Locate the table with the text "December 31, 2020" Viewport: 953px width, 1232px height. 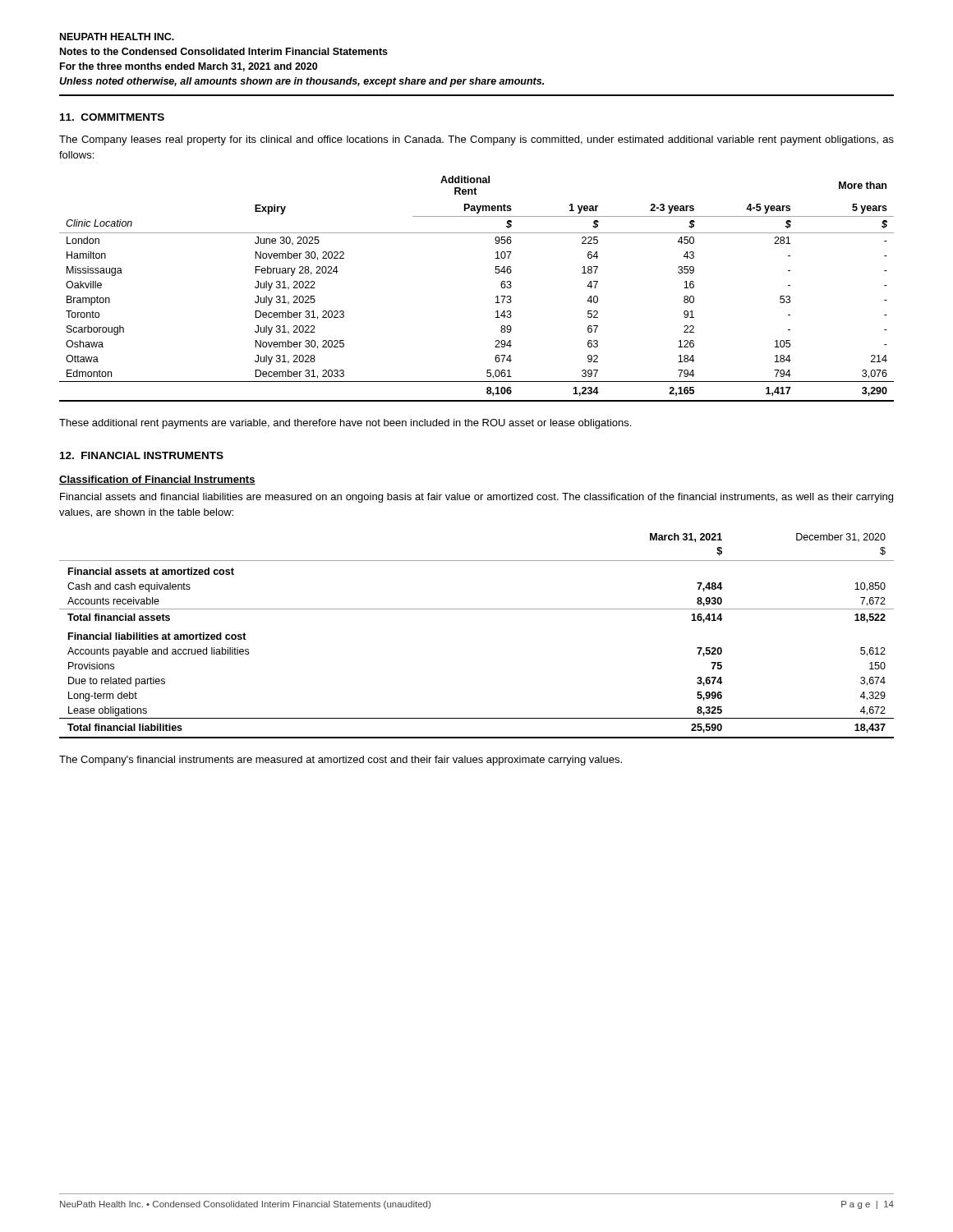click(476, 633)
